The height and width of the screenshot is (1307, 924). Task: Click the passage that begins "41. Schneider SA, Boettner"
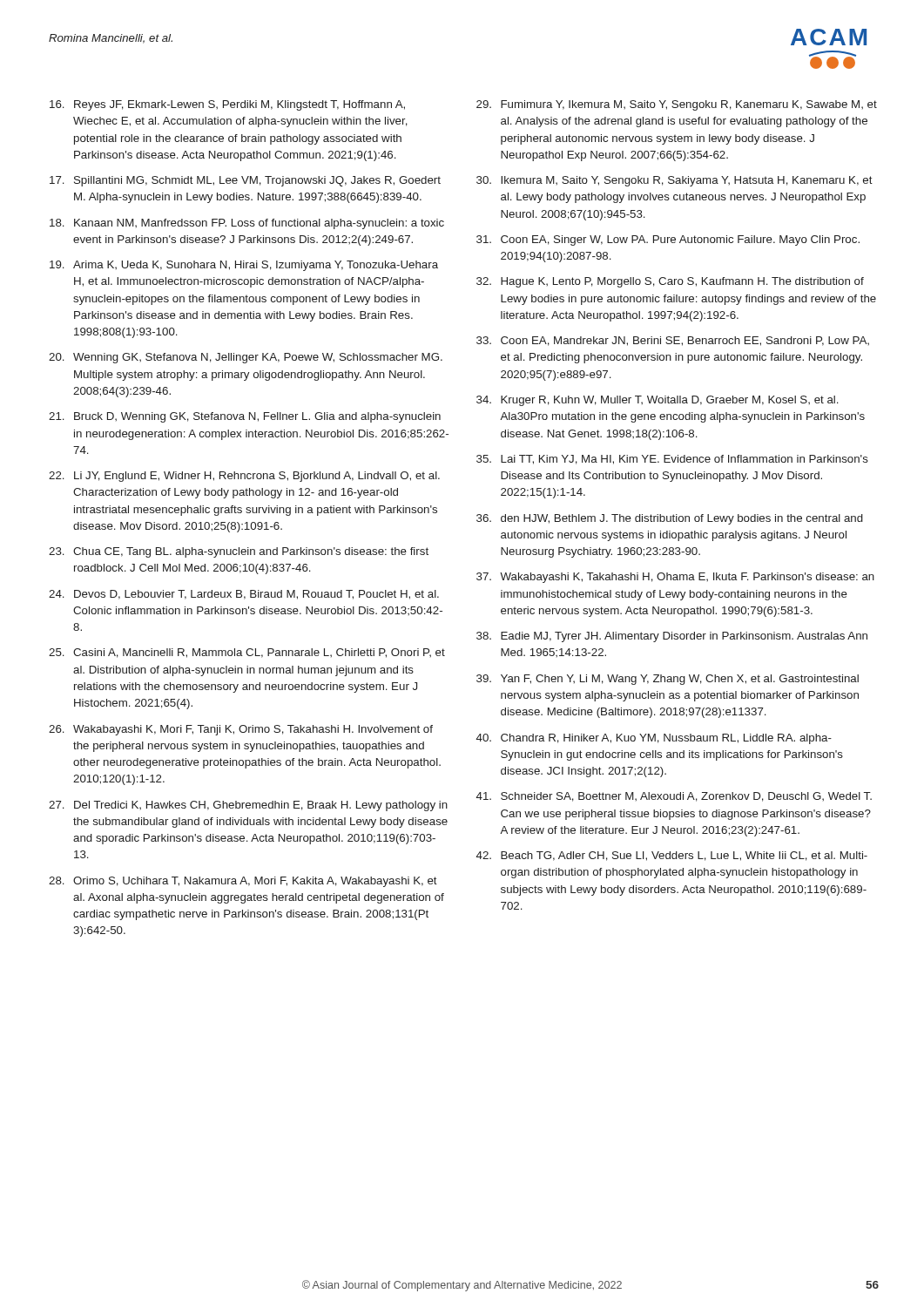677,813
